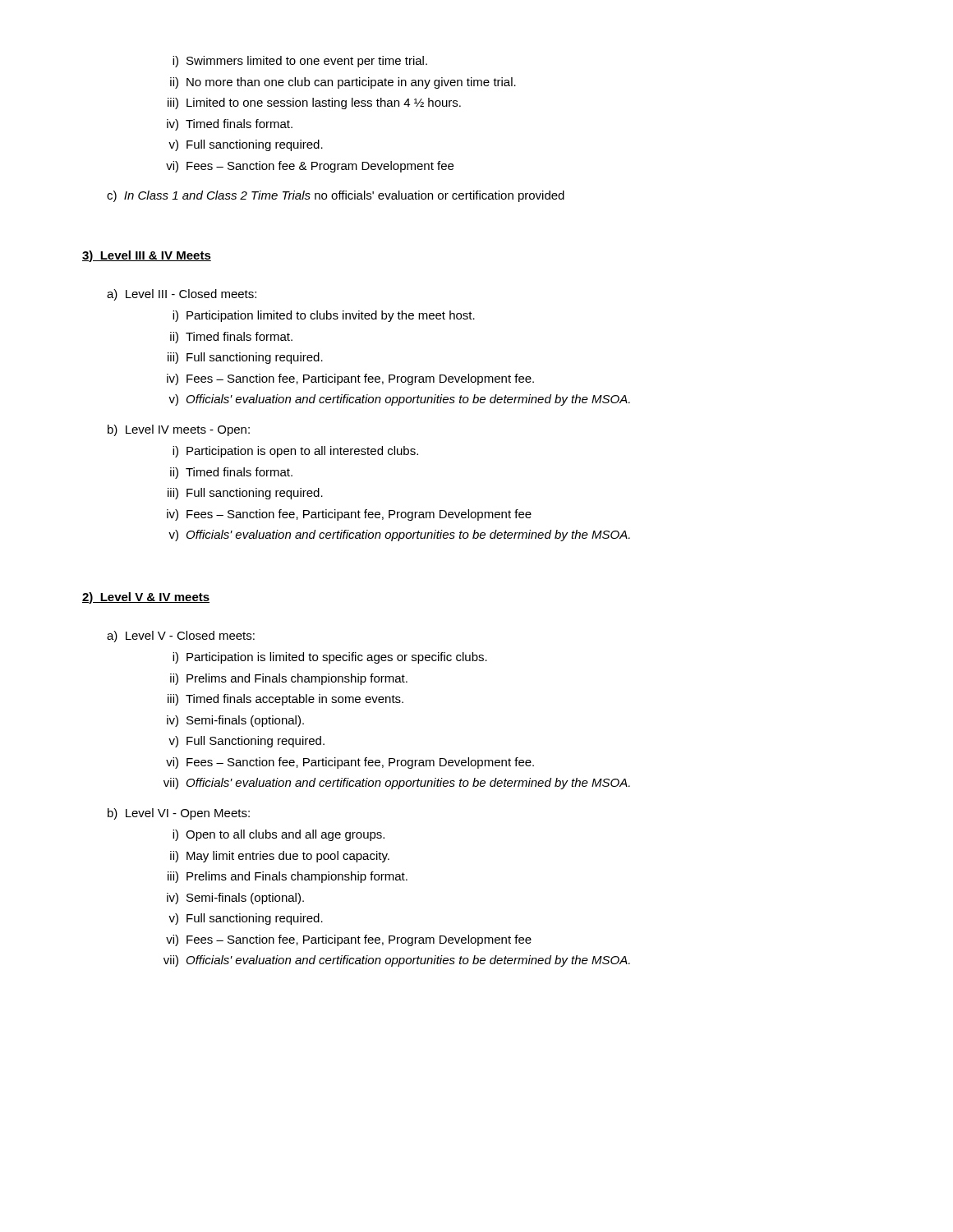953x1232 pixels.
Task: Find the text block starting "c) In Class 1 and"
Action: 336,195
